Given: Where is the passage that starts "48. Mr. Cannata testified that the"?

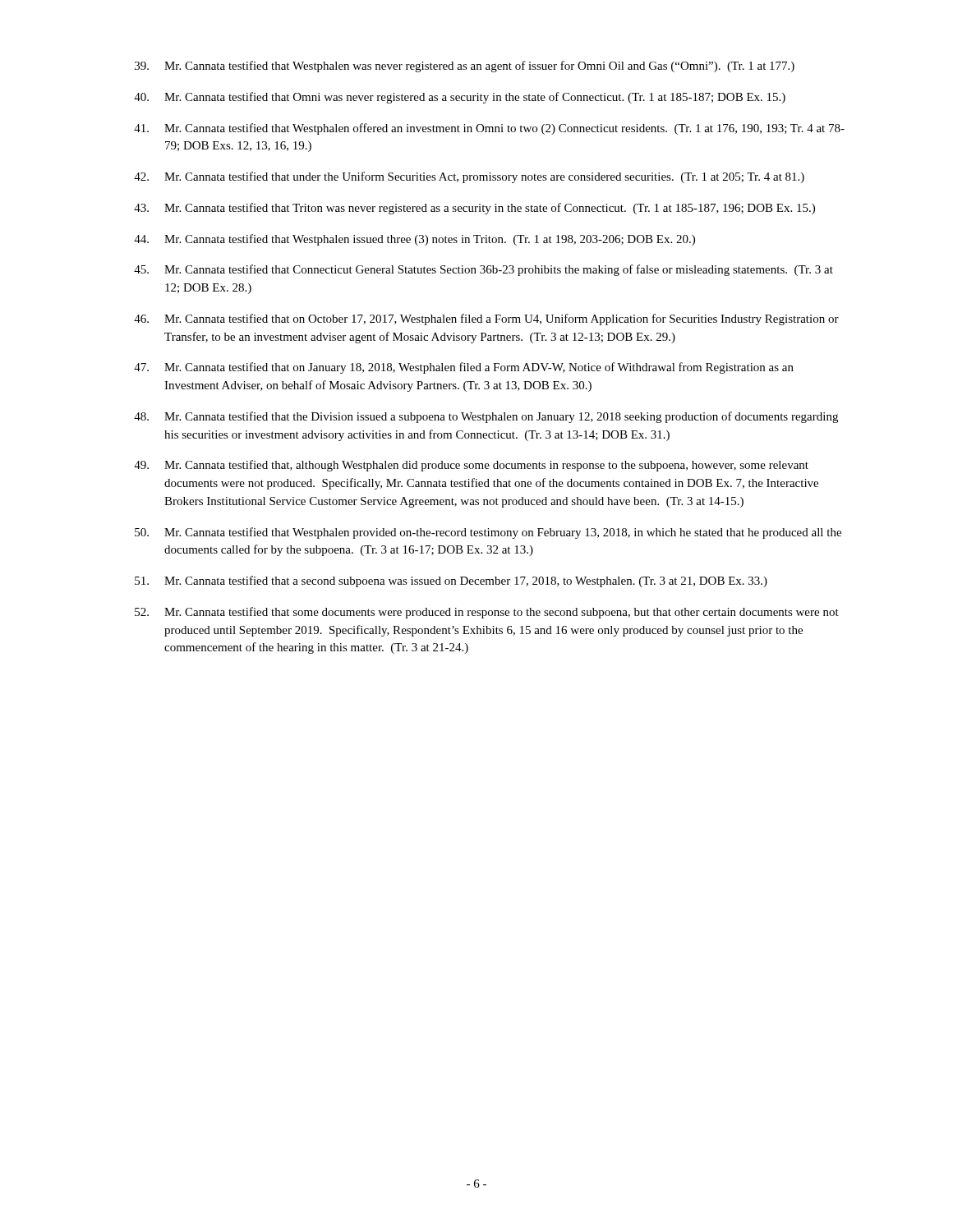Looking at the screenshot, I should pyautogui.click(x=476, y=426).
